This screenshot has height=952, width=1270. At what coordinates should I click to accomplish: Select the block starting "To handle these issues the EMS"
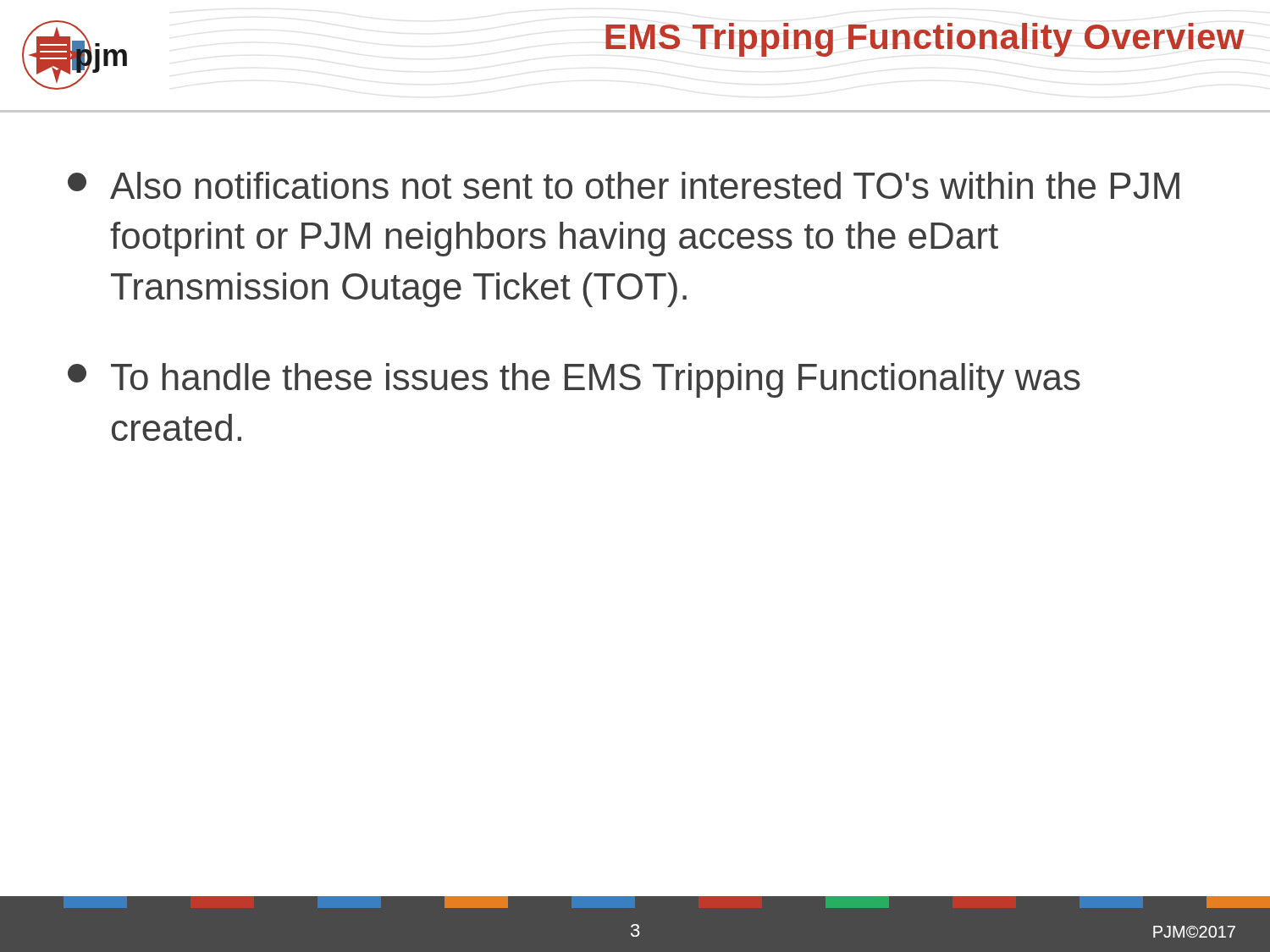(x=643, y=402)
